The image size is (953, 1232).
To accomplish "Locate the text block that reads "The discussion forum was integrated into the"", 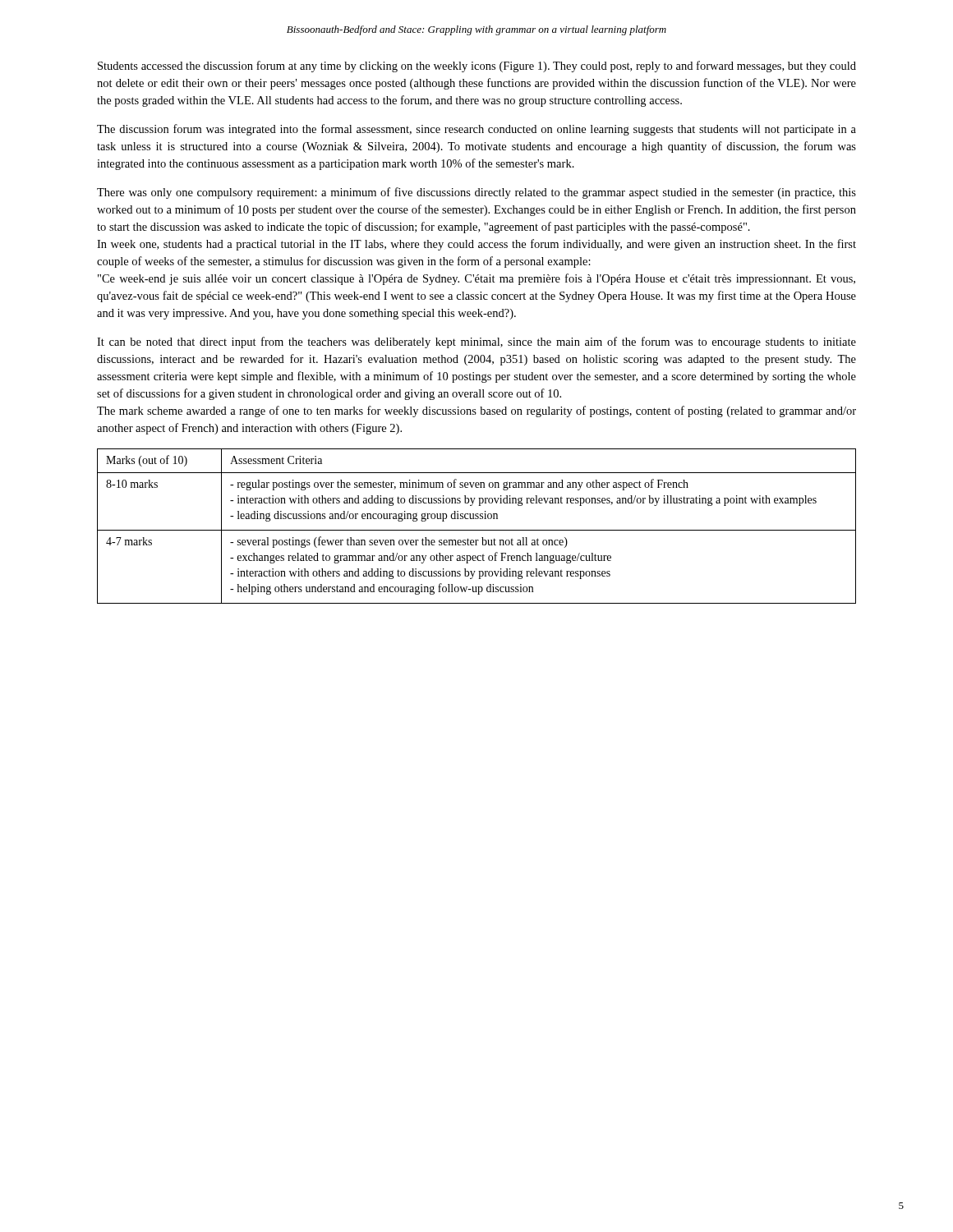I will (x=476, y=146).
